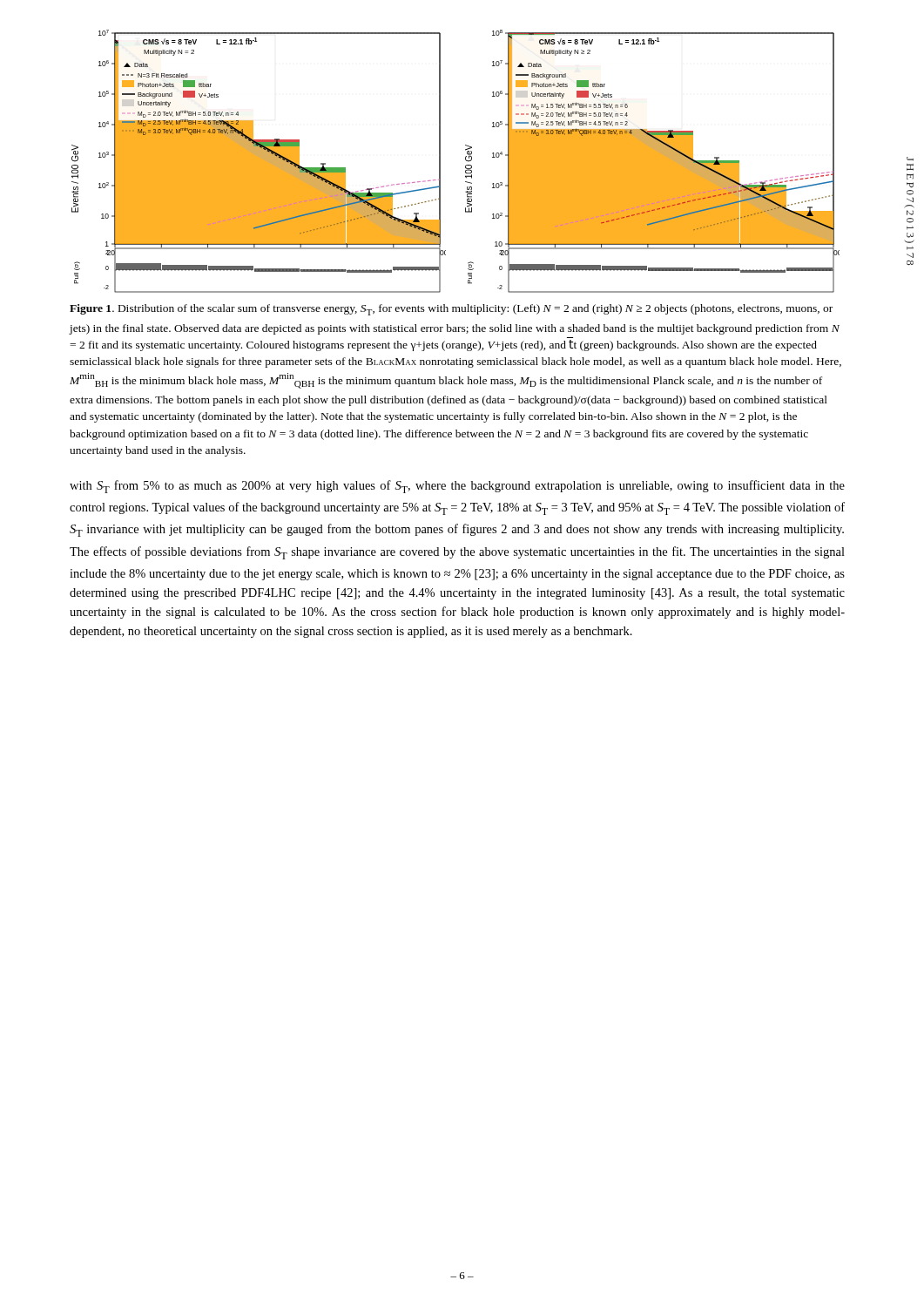The width and height of the screenshot is (924, 1307).
Task: Point to the block beginning "with ST from 5%"
Action: point(457,558)
